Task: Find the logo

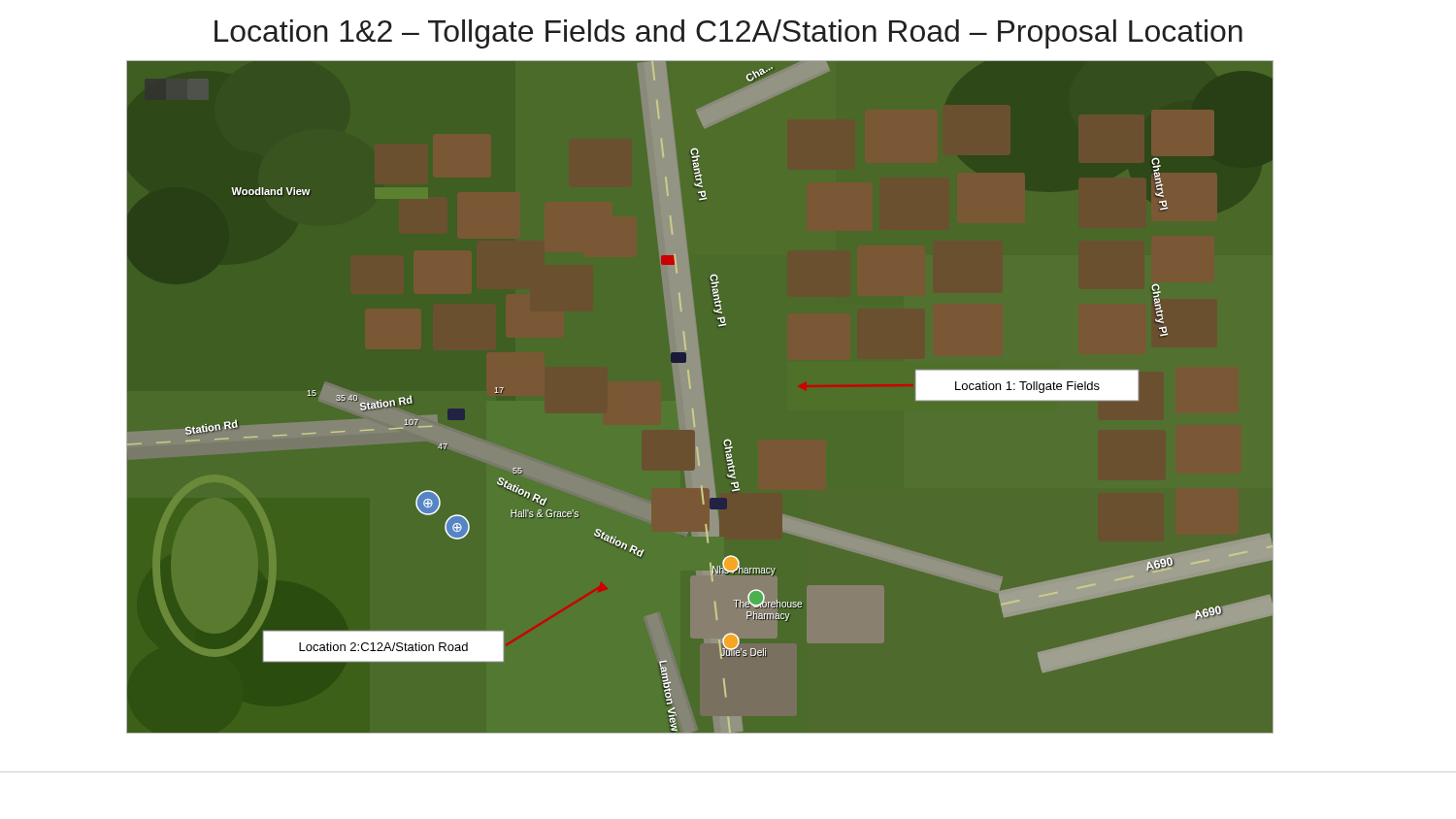Action: pyautogui.click(x=1371, y=792)
